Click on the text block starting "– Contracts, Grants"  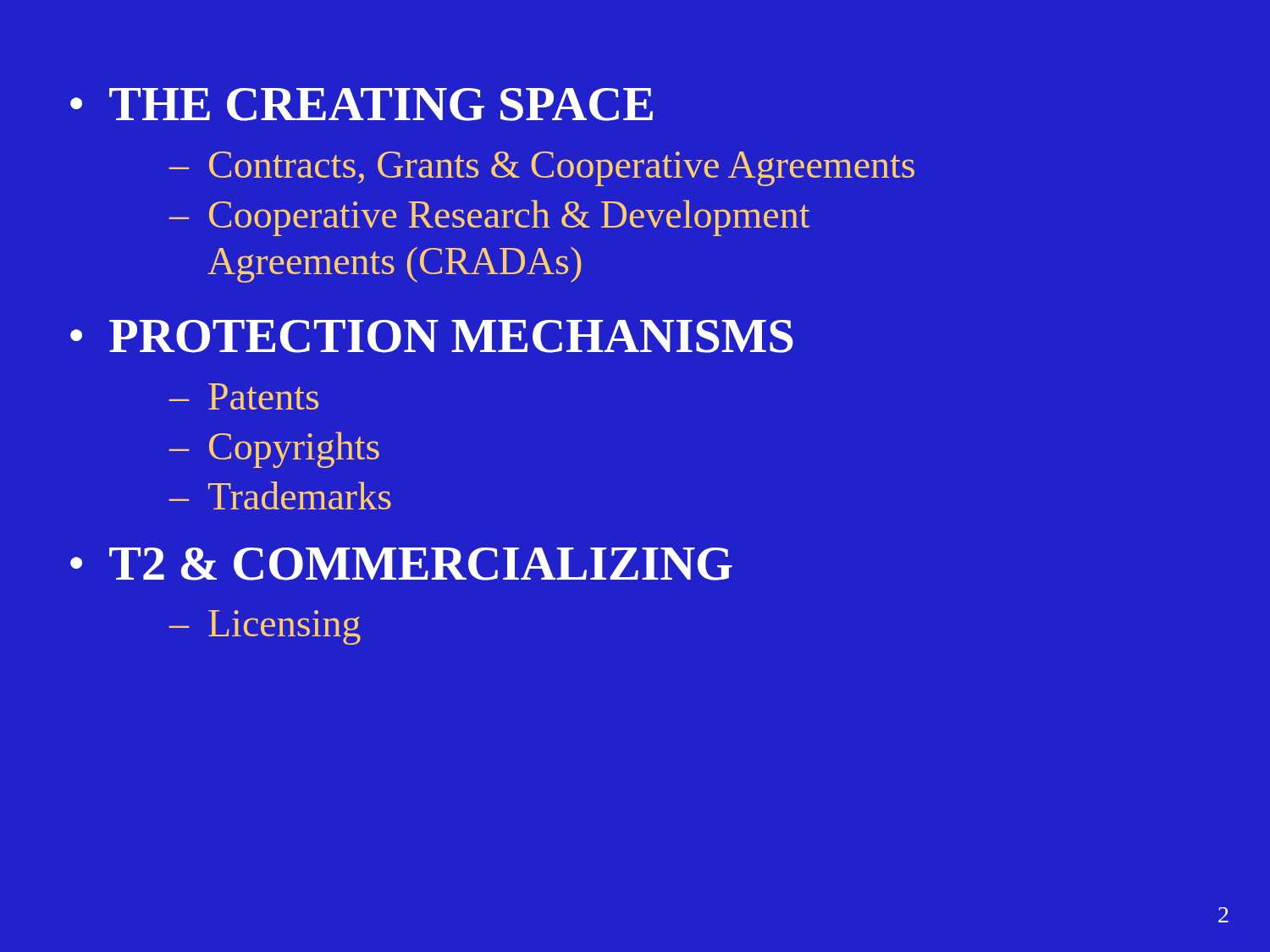pyautogui.click(x=543, y=164)
